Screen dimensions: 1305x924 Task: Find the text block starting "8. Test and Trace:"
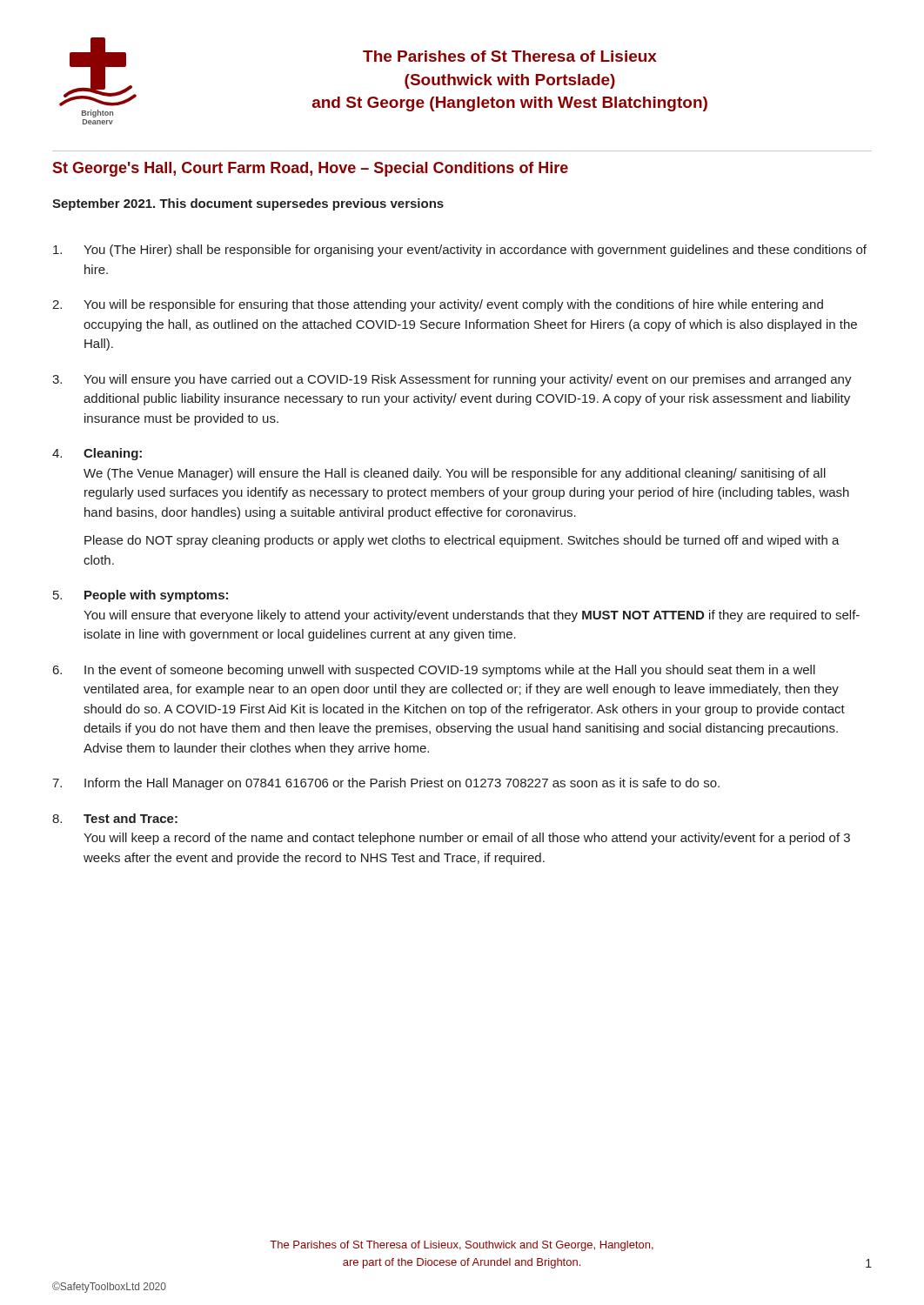tap(462, 838)
